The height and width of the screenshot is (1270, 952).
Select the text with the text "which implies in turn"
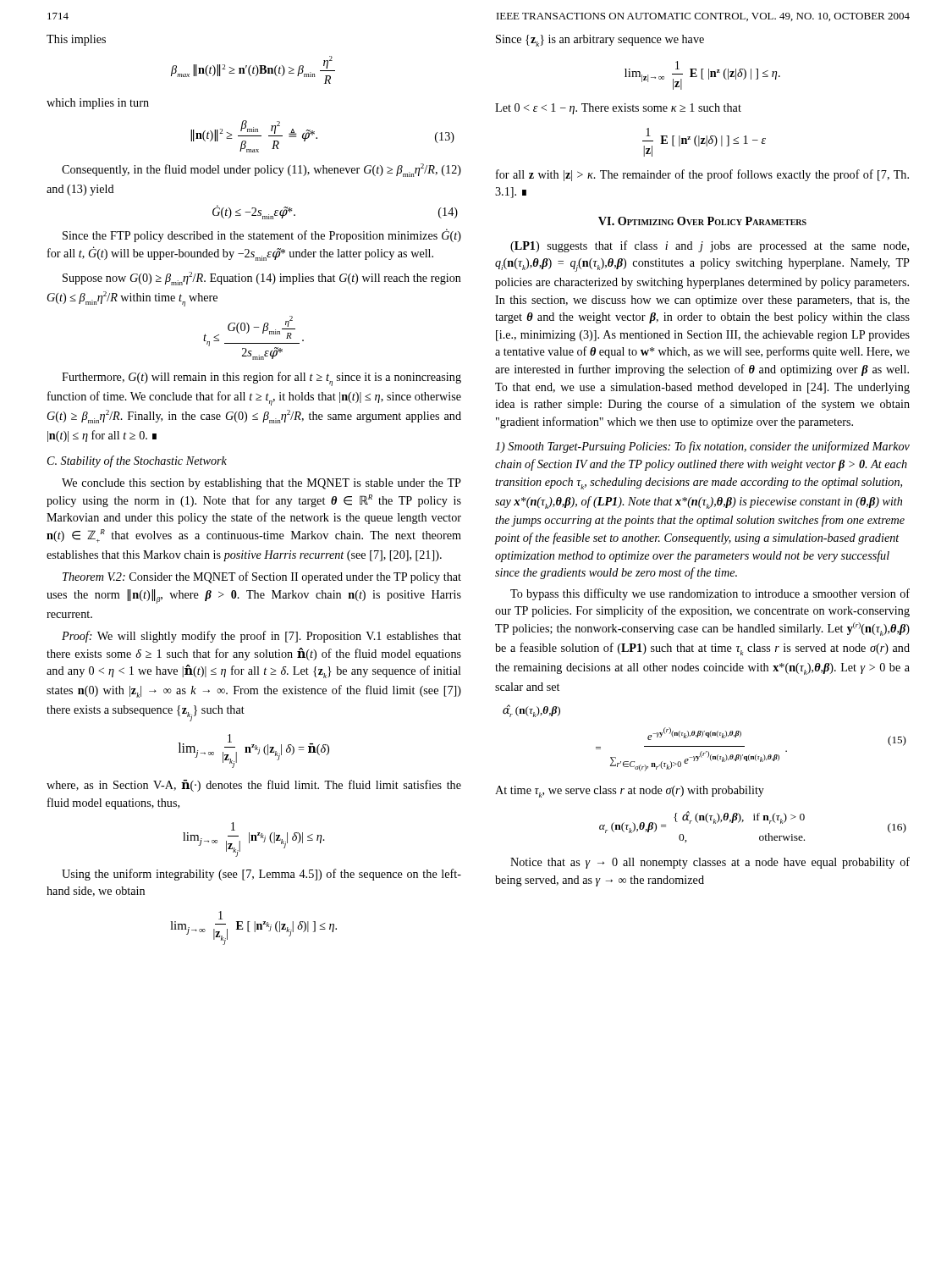(x=98, y=104)
